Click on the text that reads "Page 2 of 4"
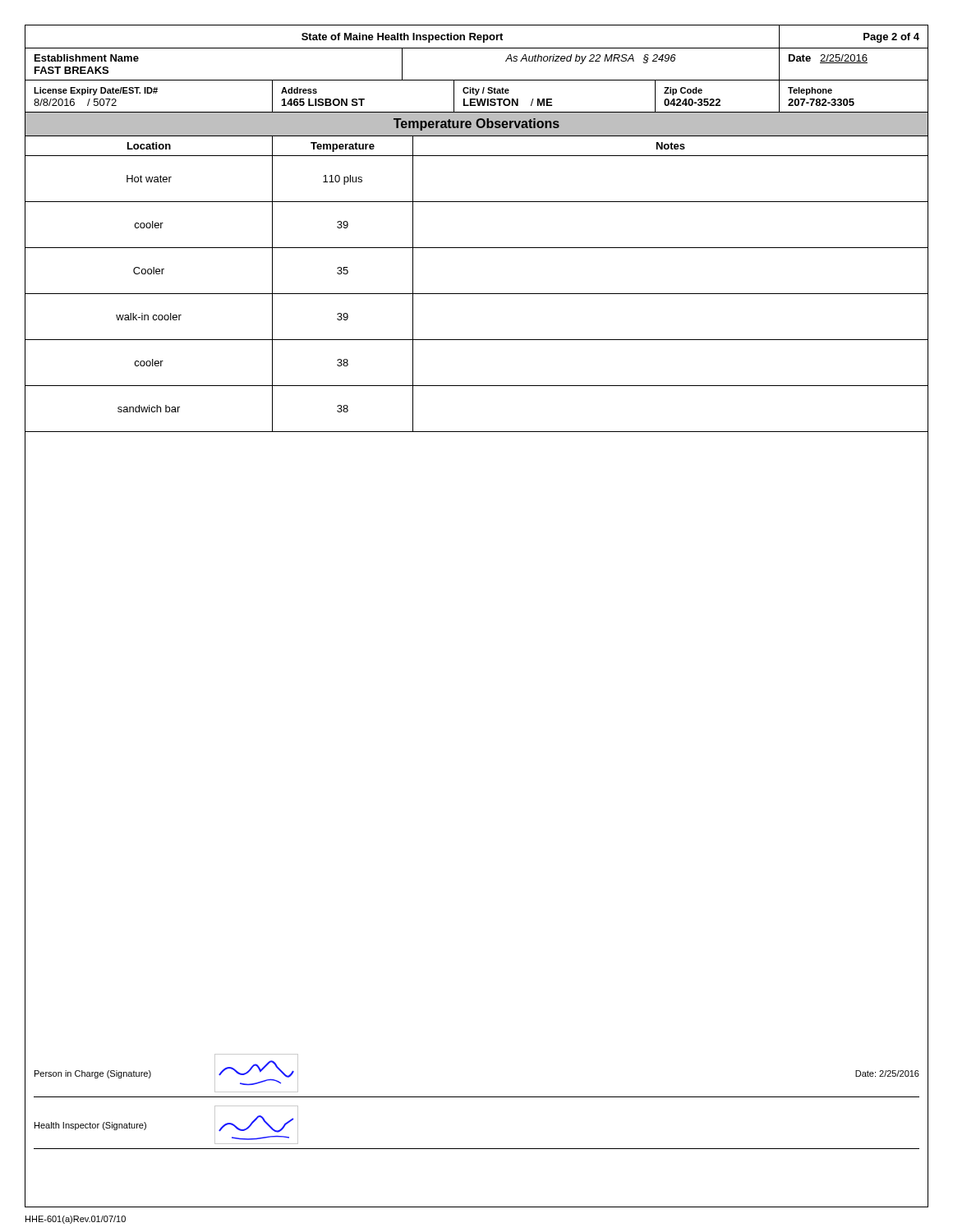This screenshot has width=953, height=1232. pos(891,37)
